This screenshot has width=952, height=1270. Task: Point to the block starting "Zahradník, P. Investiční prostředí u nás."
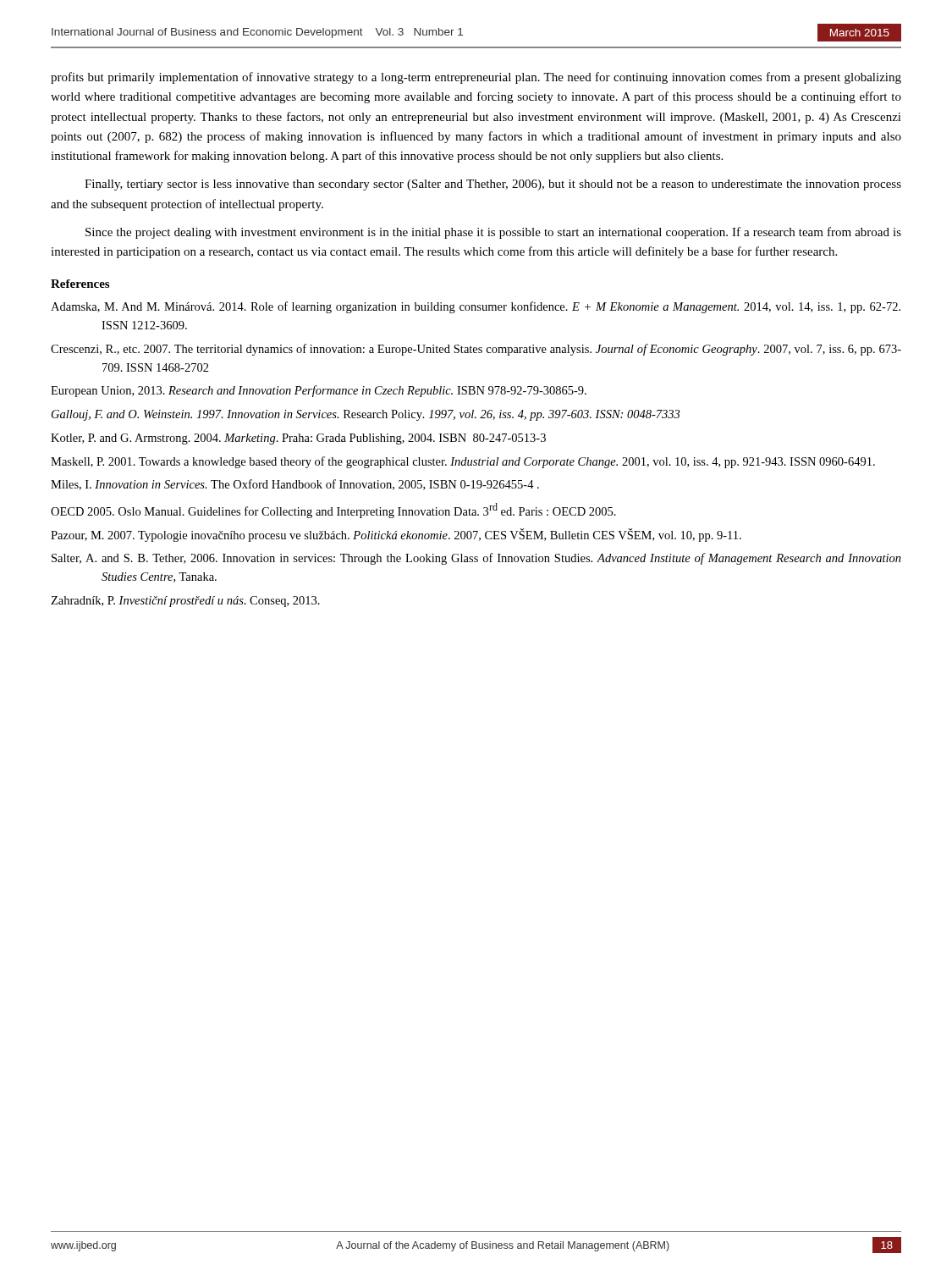pyautogui.click(x=185, y=600)
